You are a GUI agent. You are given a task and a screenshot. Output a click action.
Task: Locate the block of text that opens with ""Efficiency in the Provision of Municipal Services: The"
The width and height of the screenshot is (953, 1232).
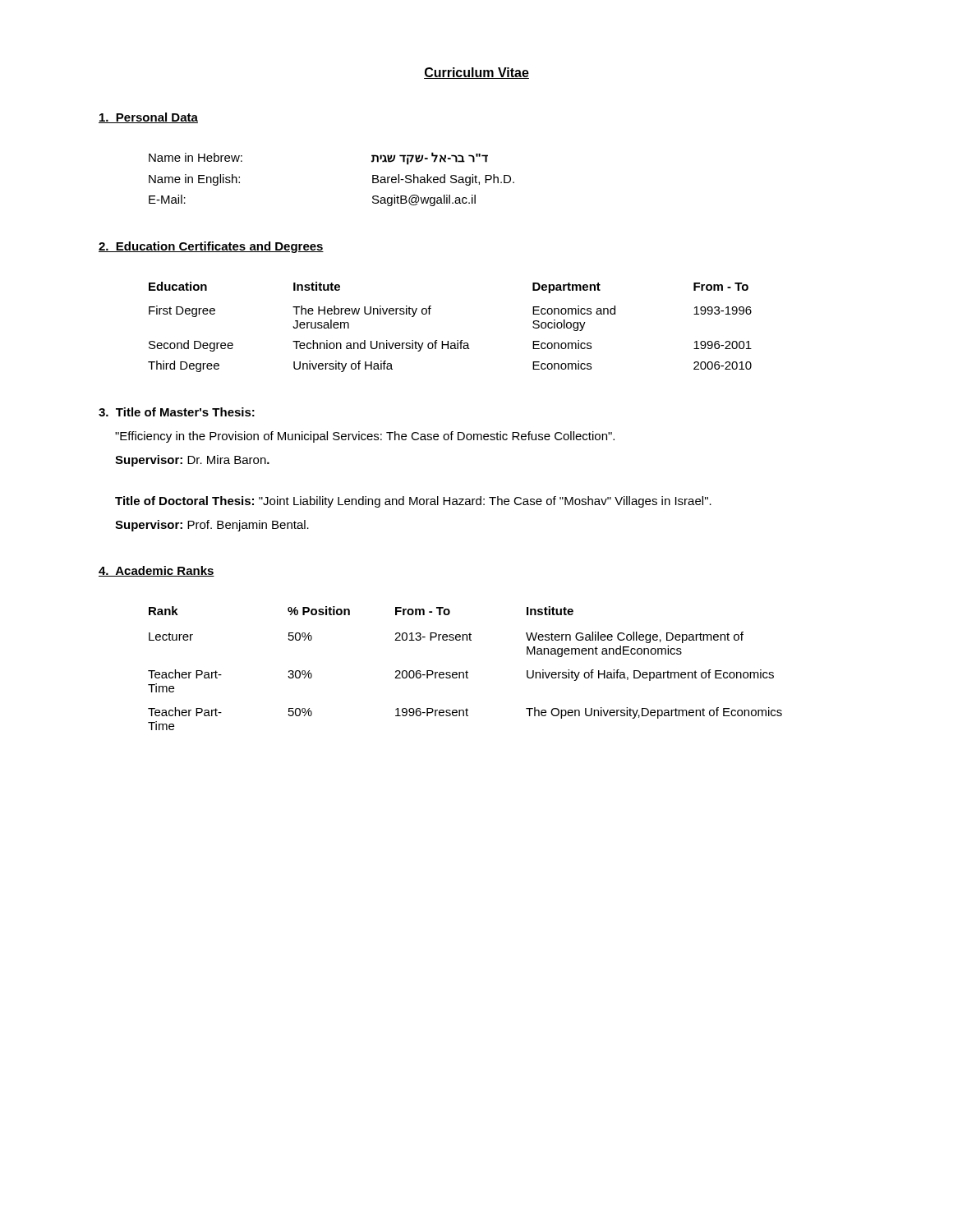coord(365,436)
